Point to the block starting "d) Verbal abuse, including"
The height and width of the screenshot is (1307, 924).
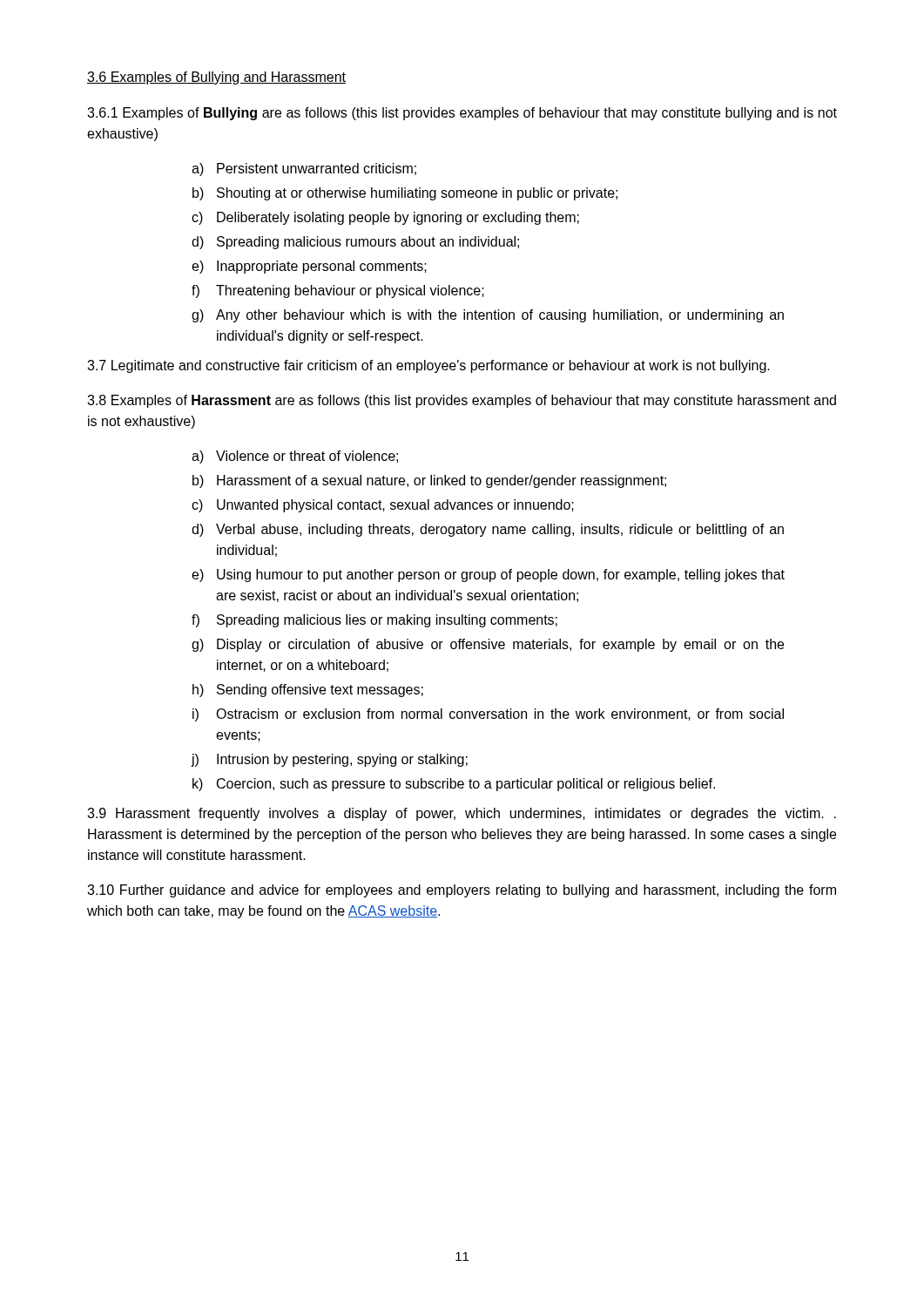click(488, 540)
